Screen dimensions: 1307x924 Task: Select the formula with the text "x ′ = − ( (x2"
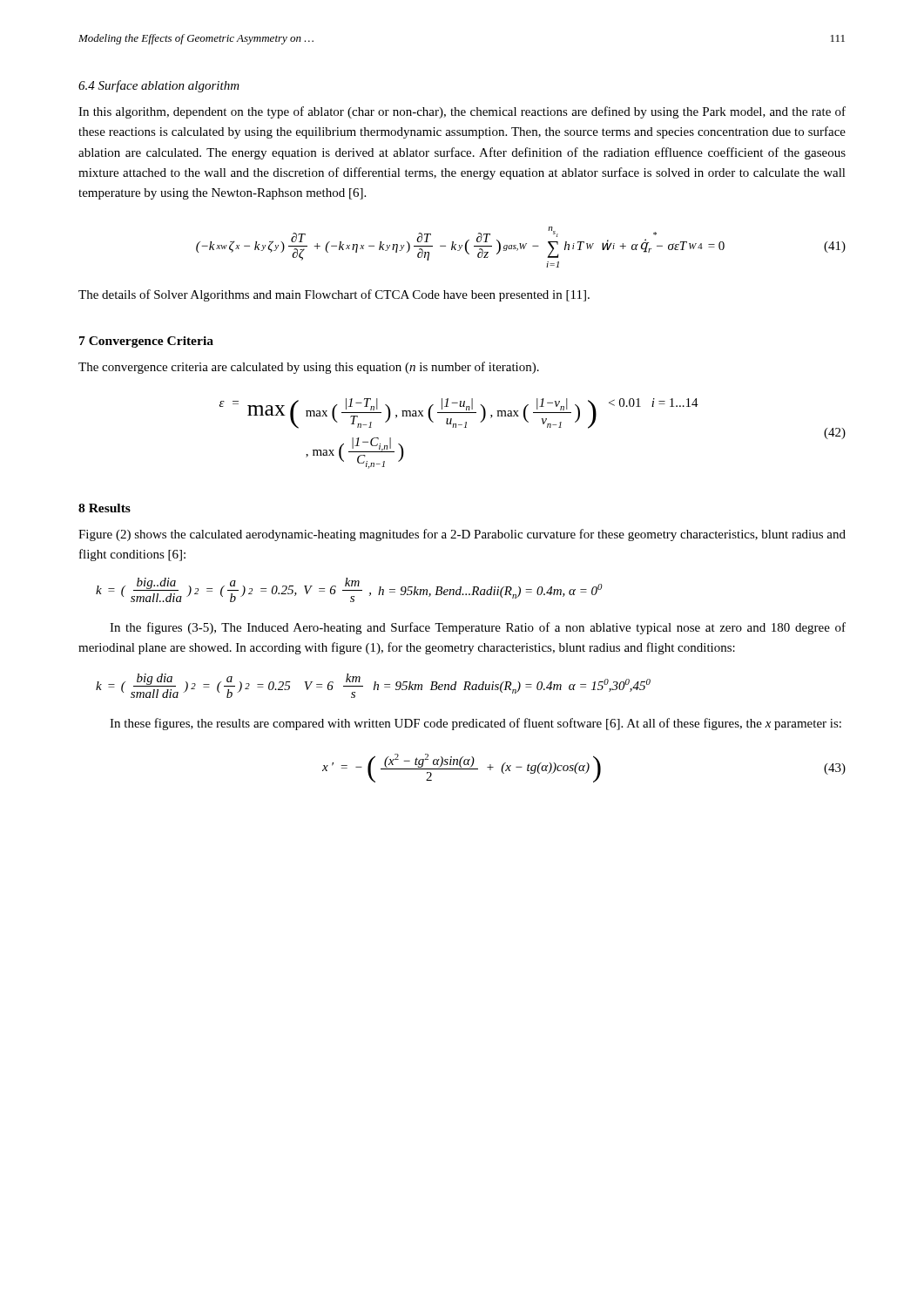point(584,768)
